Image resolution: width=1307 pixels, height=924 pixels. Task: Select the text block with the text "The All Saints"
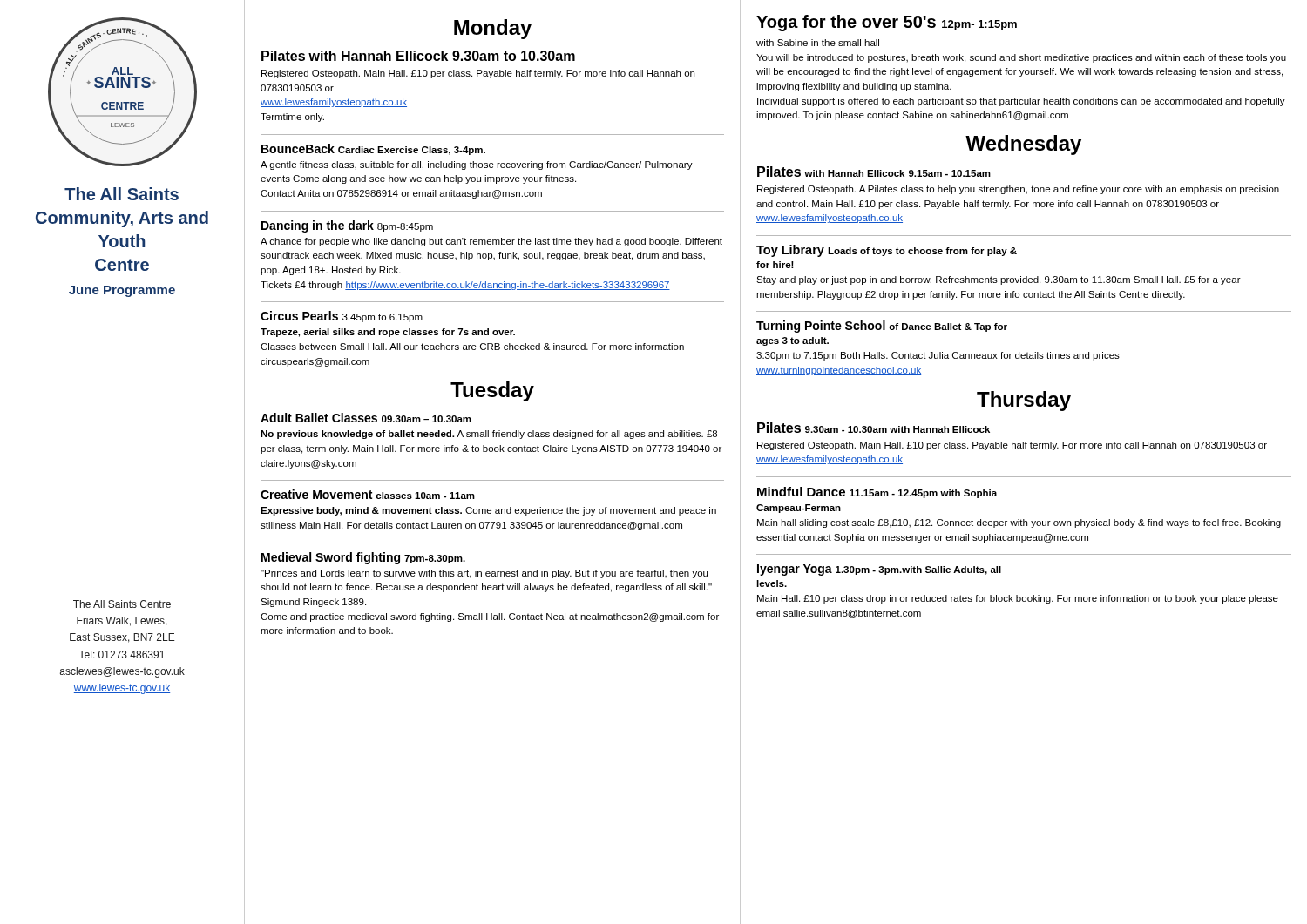pyautogui.click(x=122, y=646)
